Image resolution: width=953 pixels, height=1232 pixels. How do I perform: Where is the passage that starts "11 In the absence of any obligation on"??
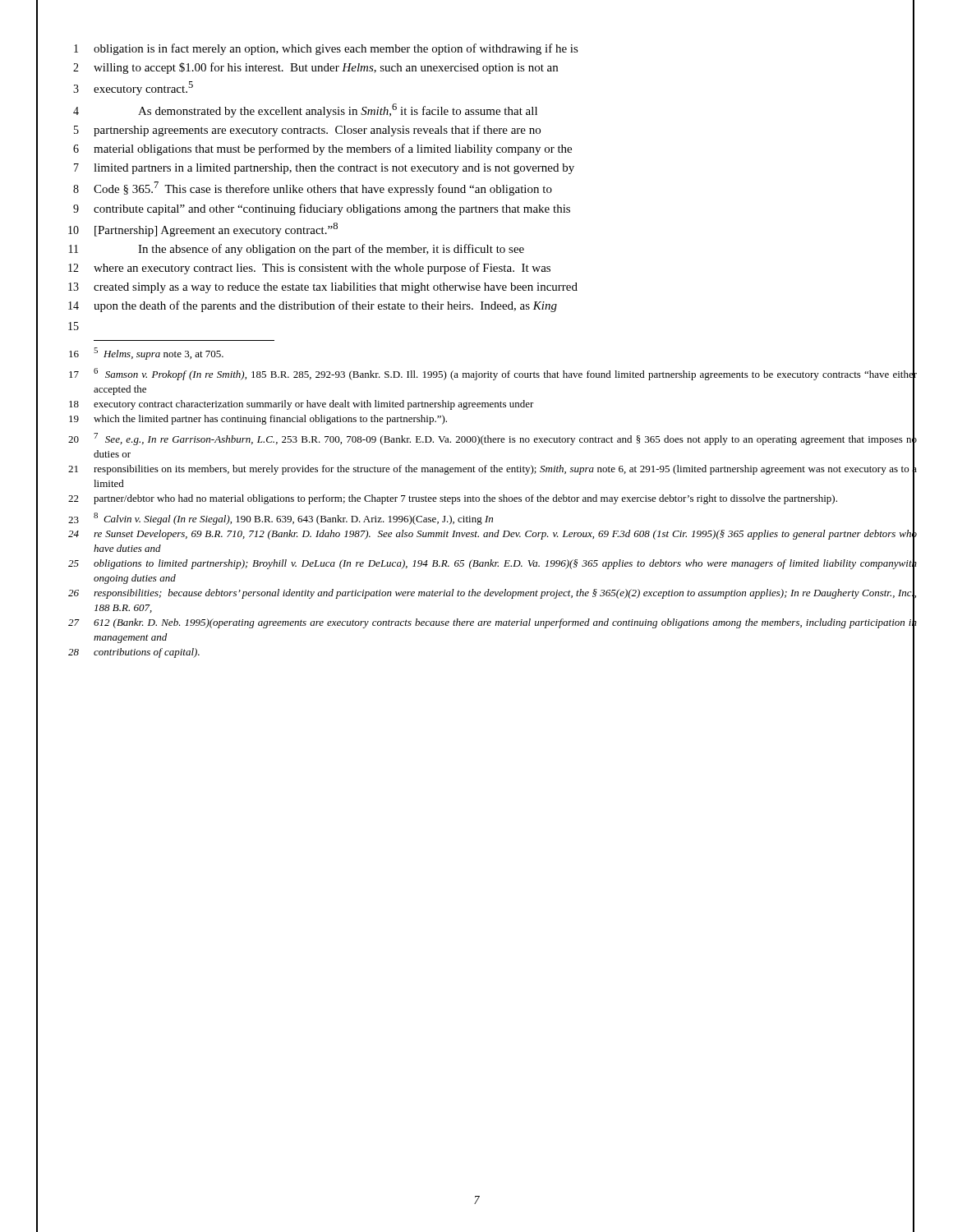[x=476, y=249]
